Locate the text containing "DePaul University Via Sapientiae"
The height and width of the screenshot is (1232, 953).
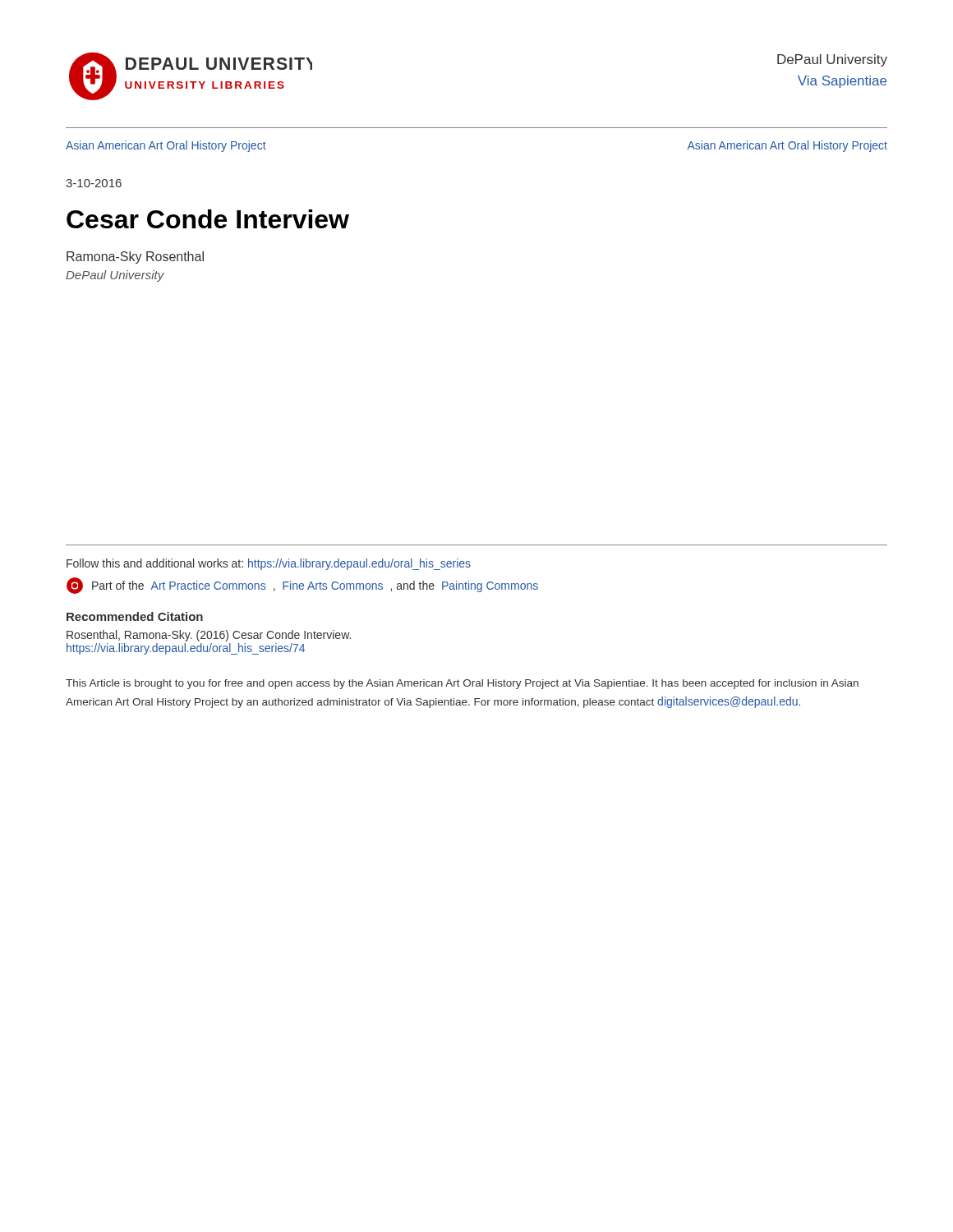click(x=832, y=70)
